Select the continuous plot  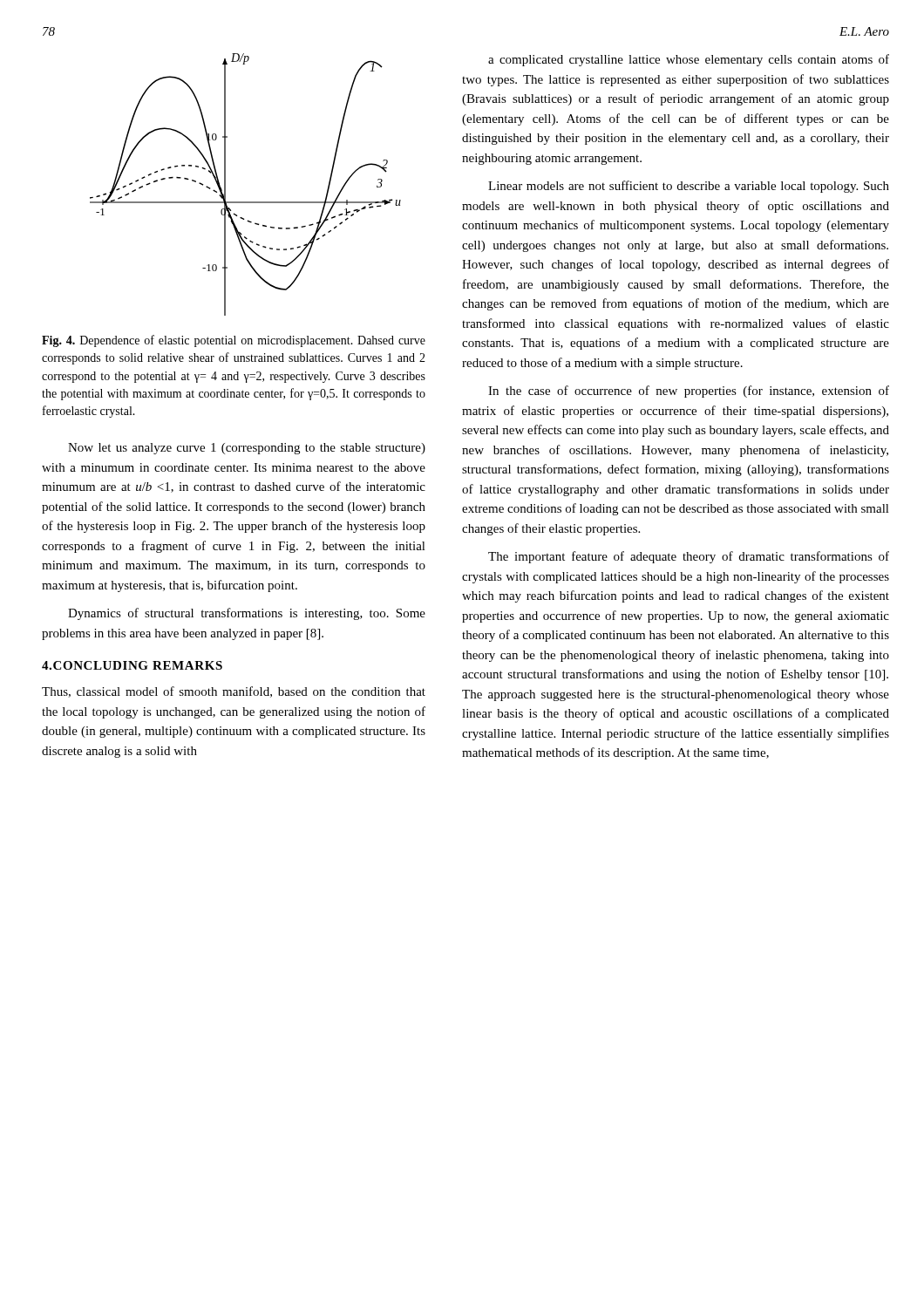pos(234,187)
